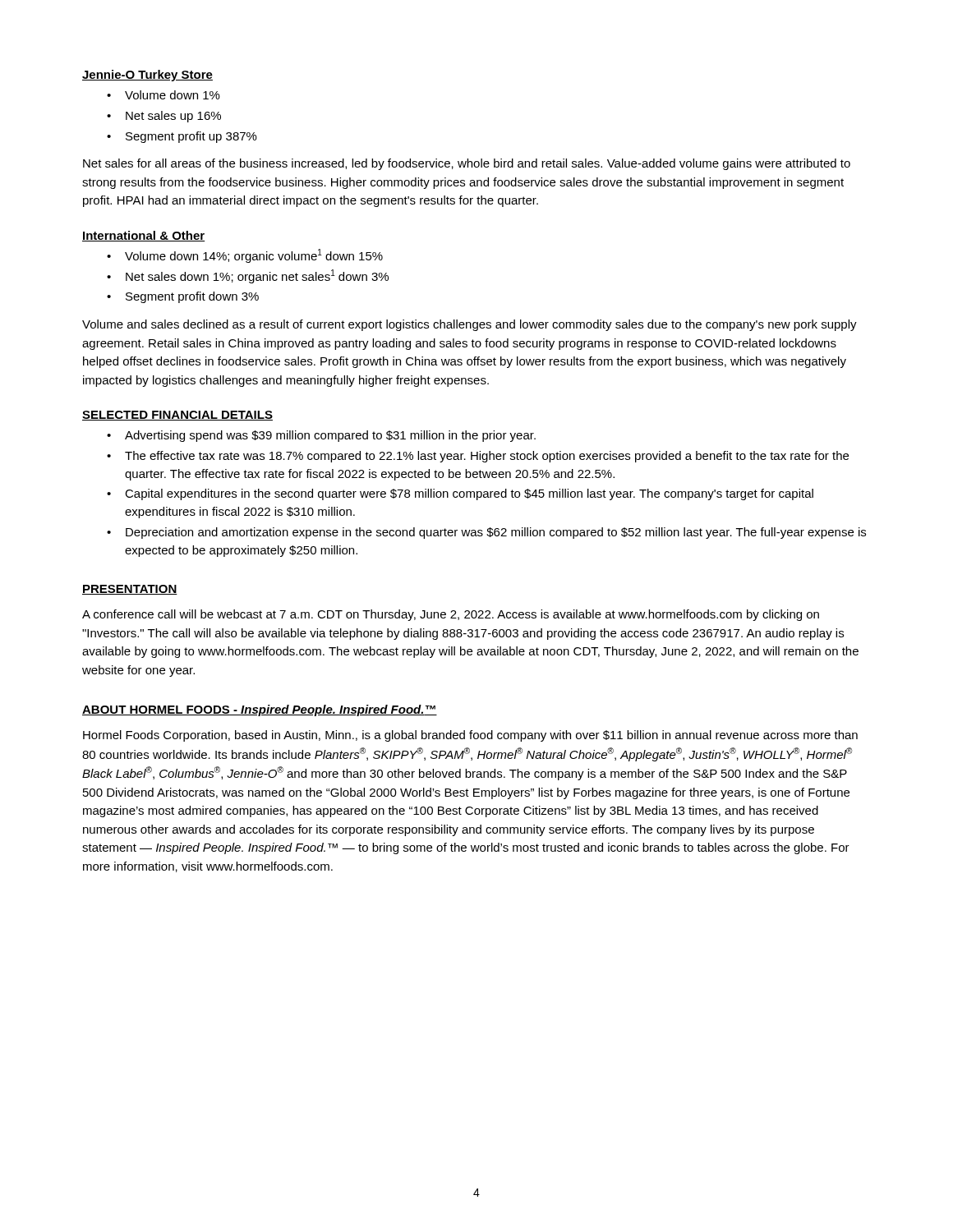Locate the text block starting "A conference call"
Screen dimensions: 1232x953
click(x=471, y=642)
